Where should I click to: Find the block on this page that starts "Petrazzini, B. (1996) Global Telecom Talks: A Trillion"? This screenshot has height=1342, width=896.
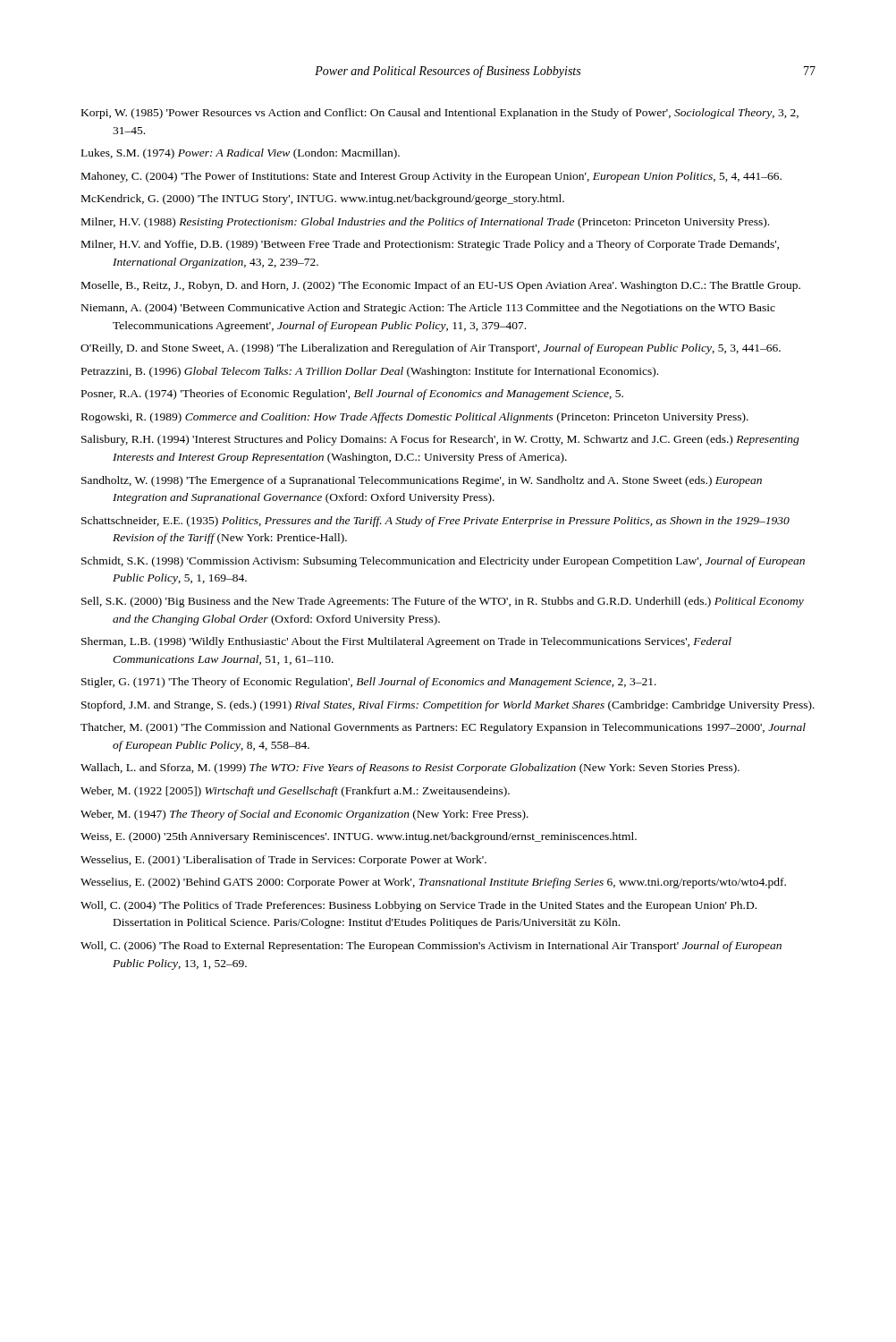[x=370, y=371]
